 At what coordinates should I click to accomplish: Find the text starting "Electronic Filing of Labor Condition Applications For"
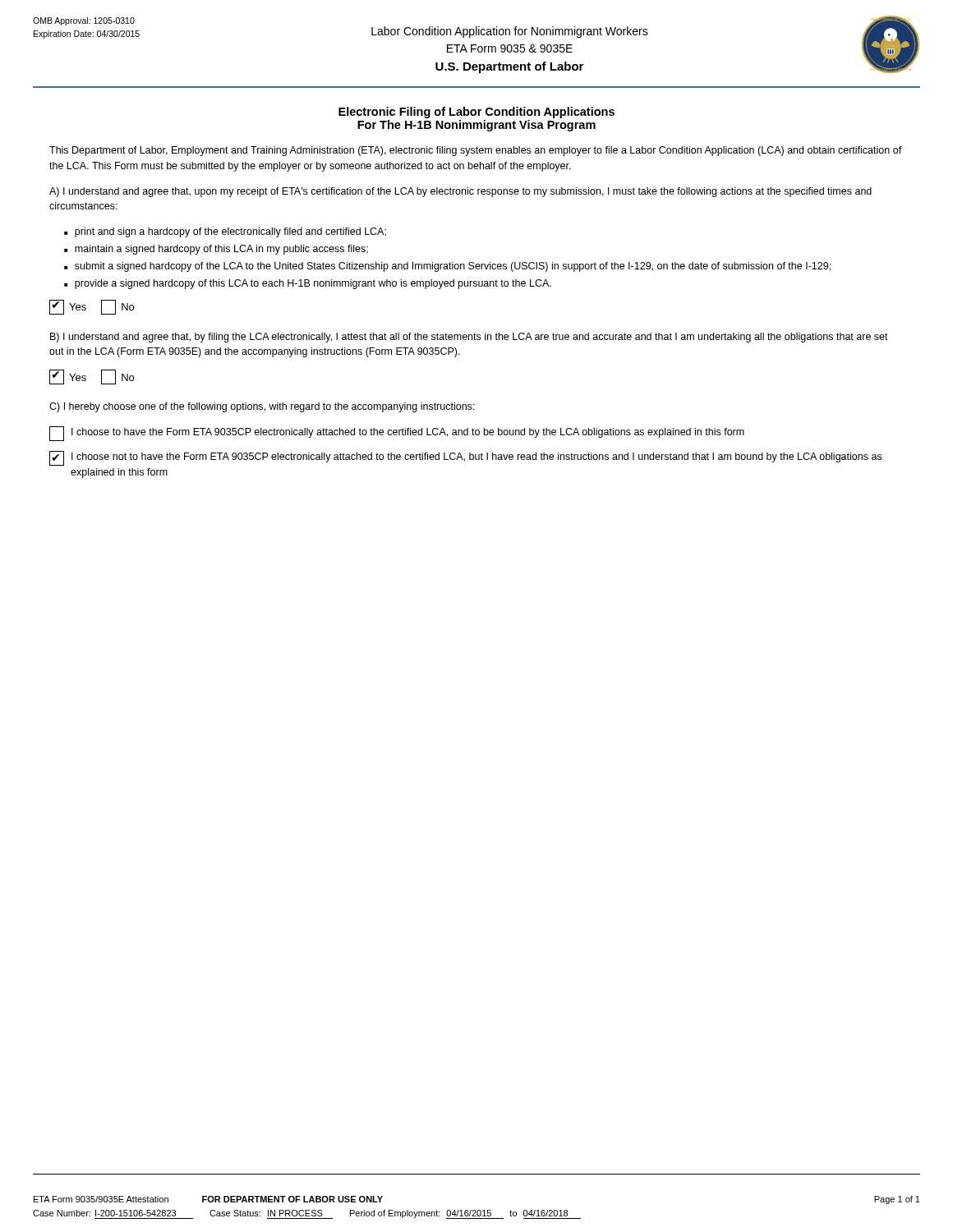point(476,118)
